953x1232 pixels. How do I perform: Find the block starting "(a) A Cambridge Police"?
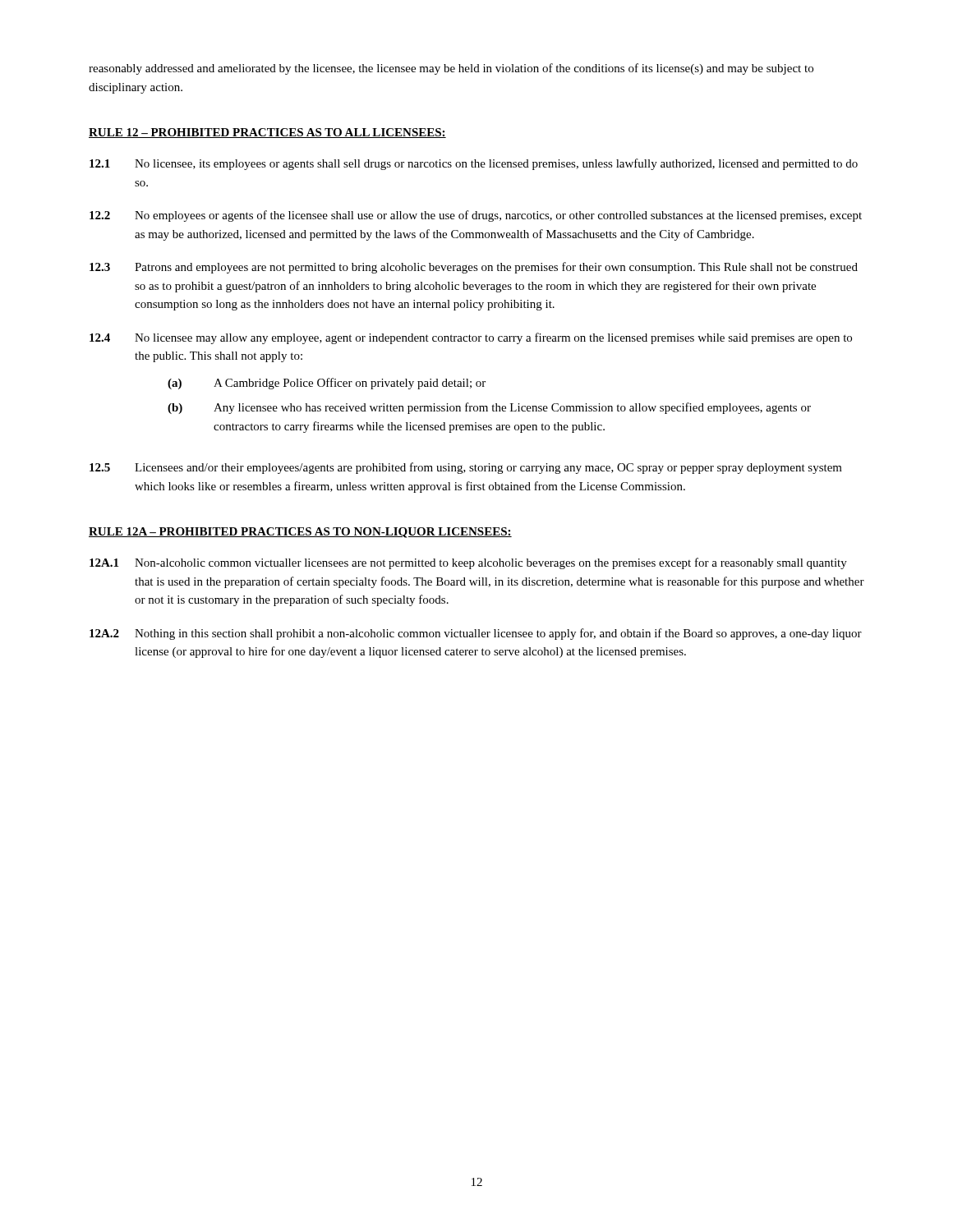[327, 384]
